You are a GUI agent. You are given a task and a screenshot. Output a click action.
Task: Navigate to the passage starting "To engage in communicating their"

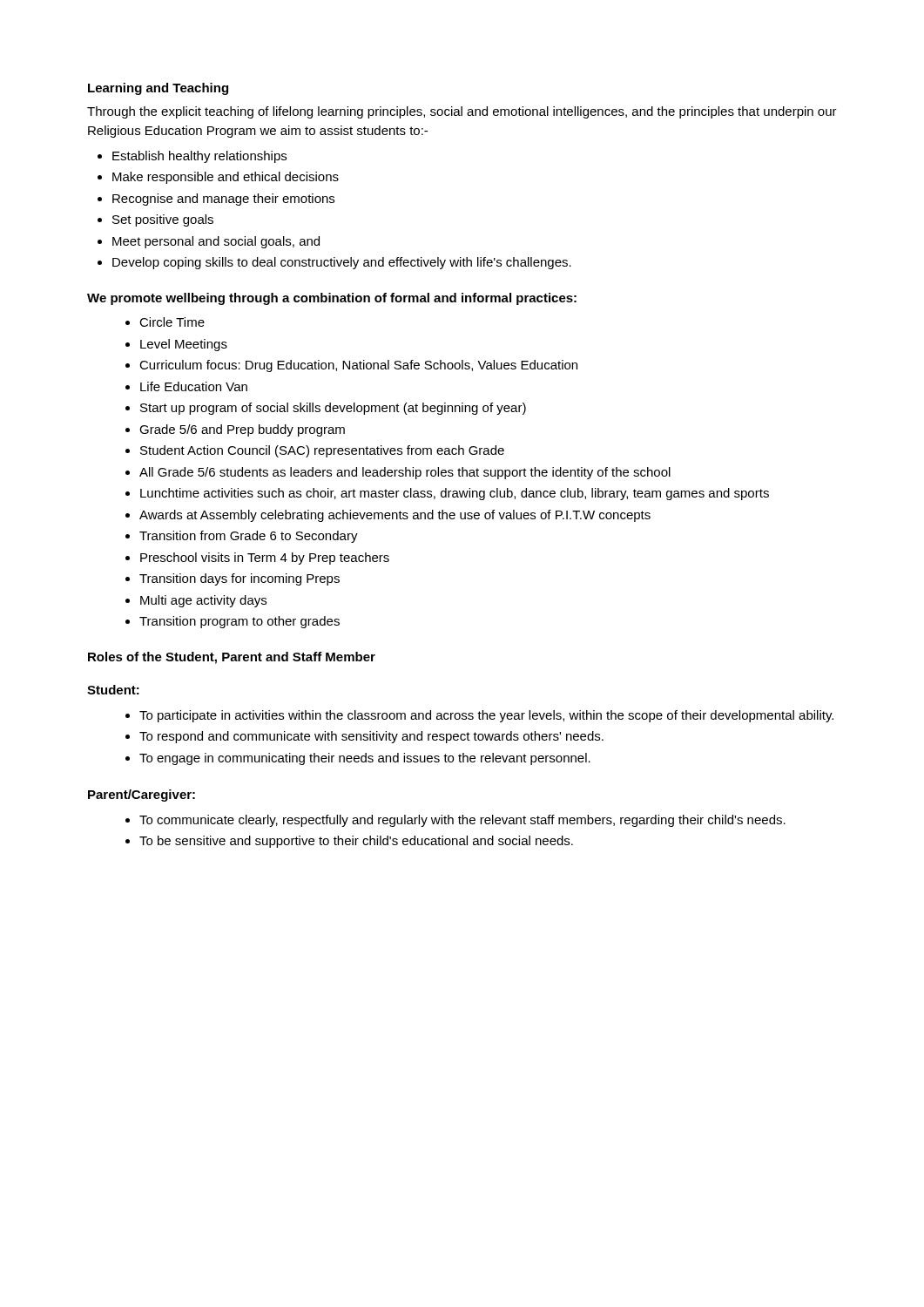coord(365,757)
